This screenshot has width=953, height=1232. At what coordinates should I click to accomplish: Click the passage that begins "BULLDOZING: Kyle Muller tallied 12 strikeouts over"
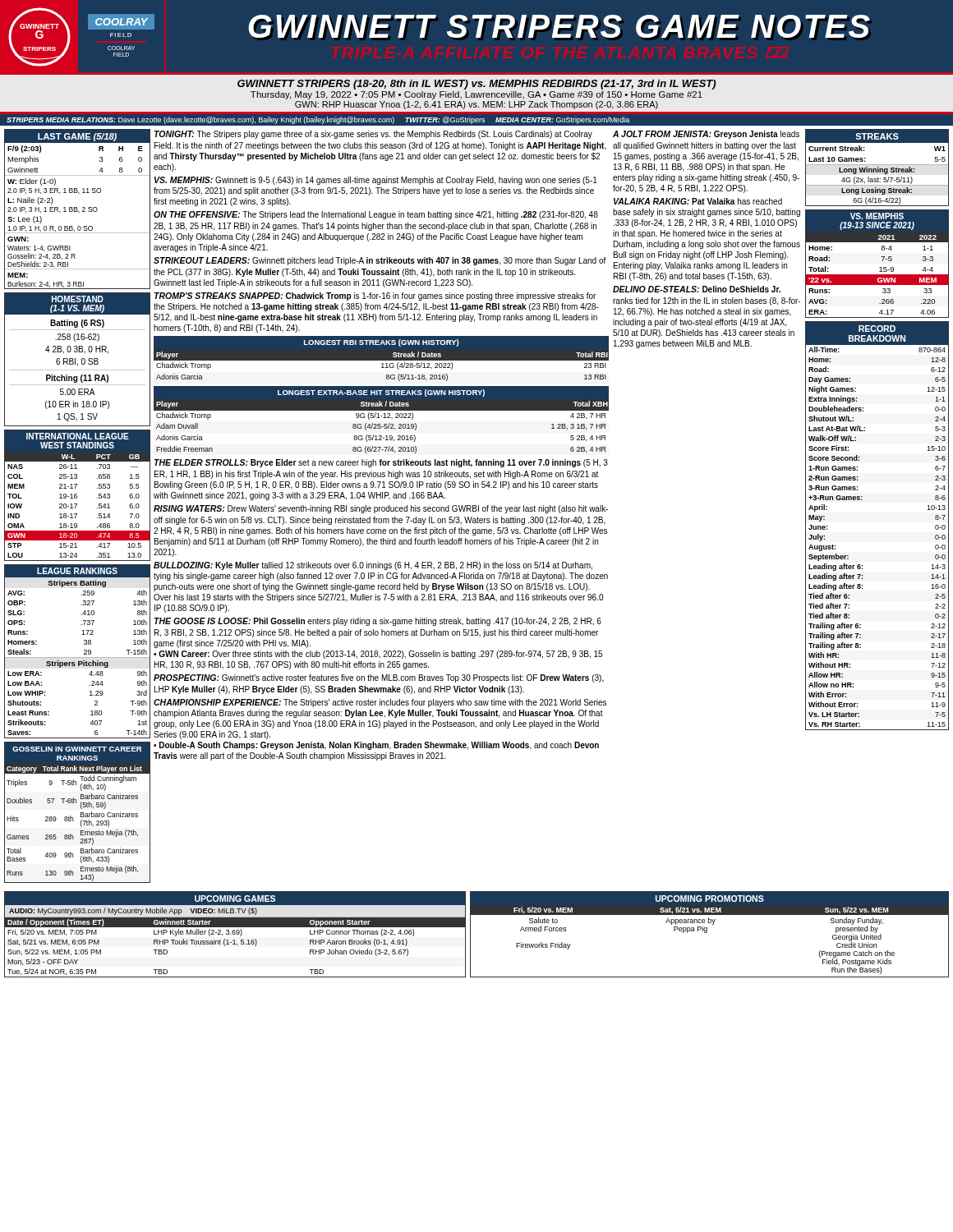coord(381,586)
